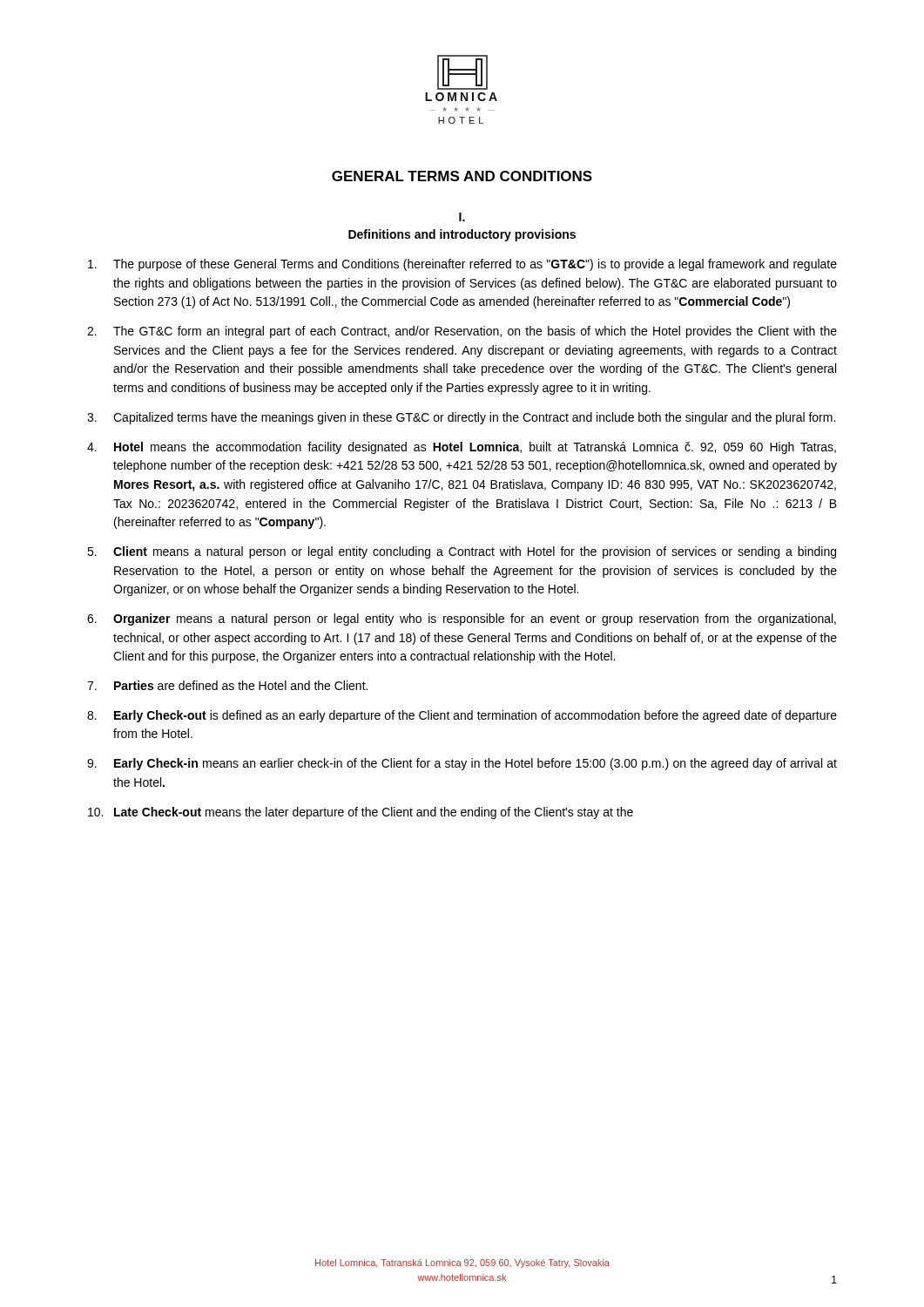This screenshot has width=924, height=1307.
Task: Navigate to the text starting "2. The GT&C"
Action: click(x=462, y=360)
